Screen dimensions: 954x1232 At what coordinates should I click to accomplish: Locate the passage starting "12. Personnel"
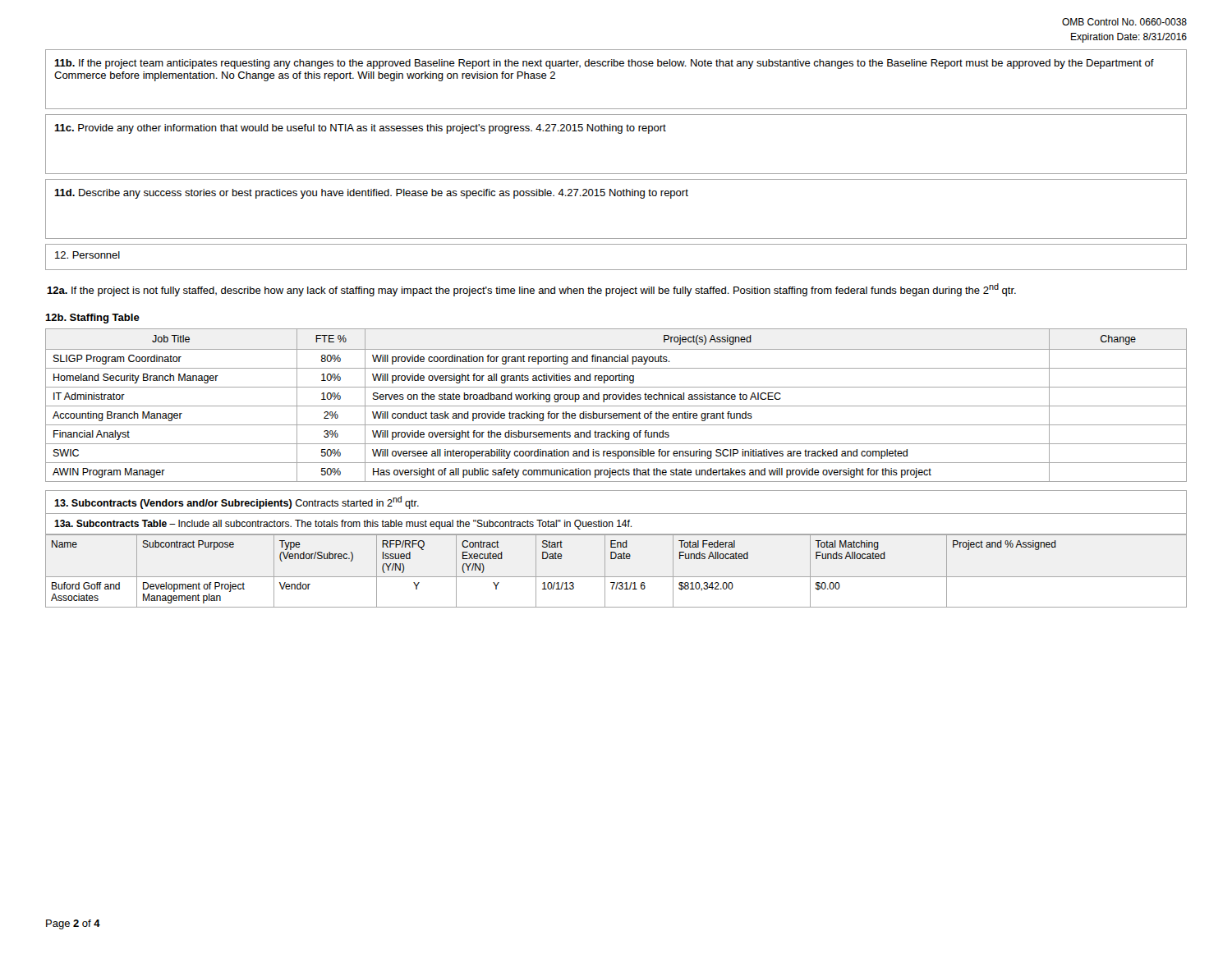[x=87, y=255]
